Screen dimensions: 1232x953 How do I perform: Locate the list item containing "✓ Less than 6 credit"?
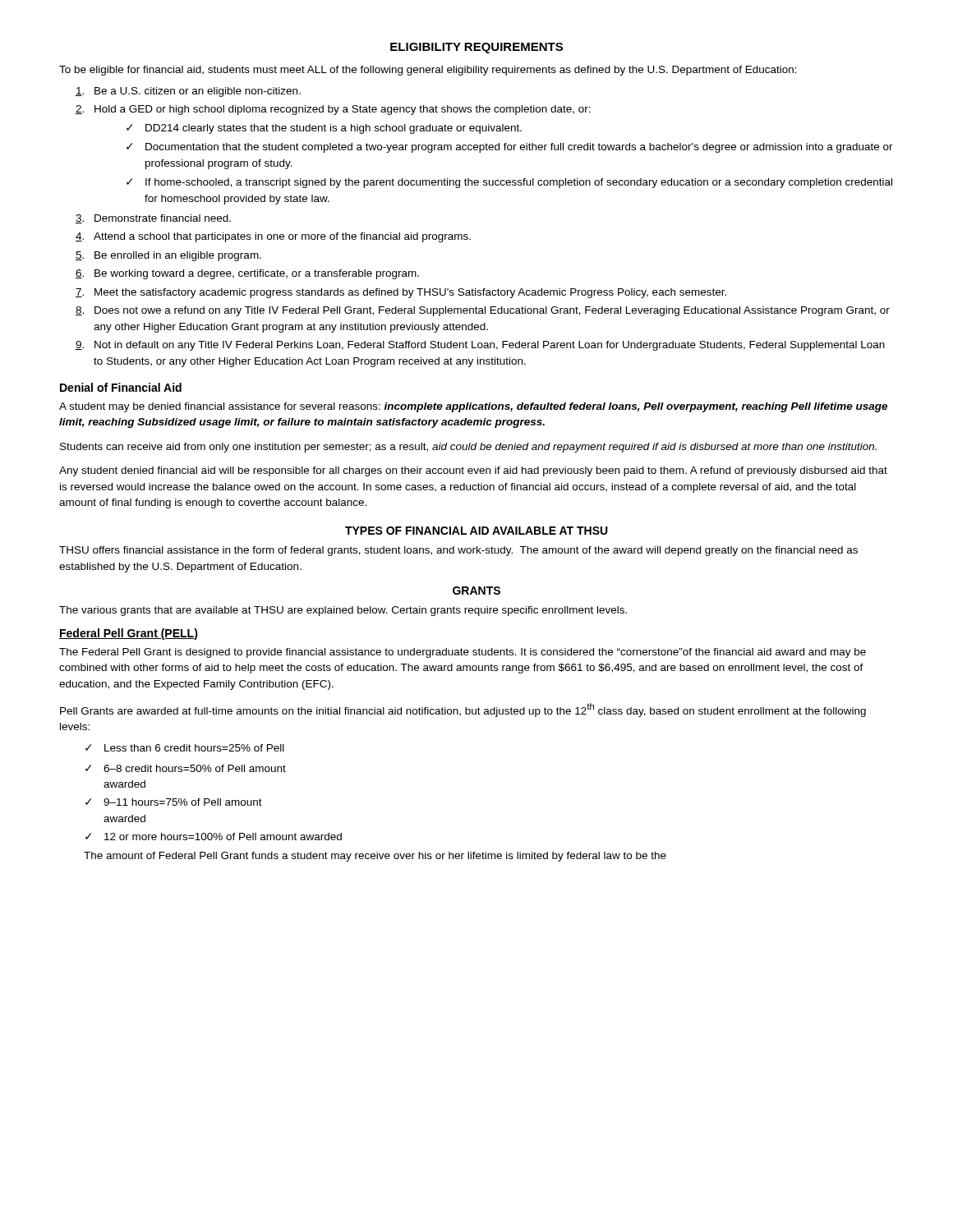click(x=184, y=748)
